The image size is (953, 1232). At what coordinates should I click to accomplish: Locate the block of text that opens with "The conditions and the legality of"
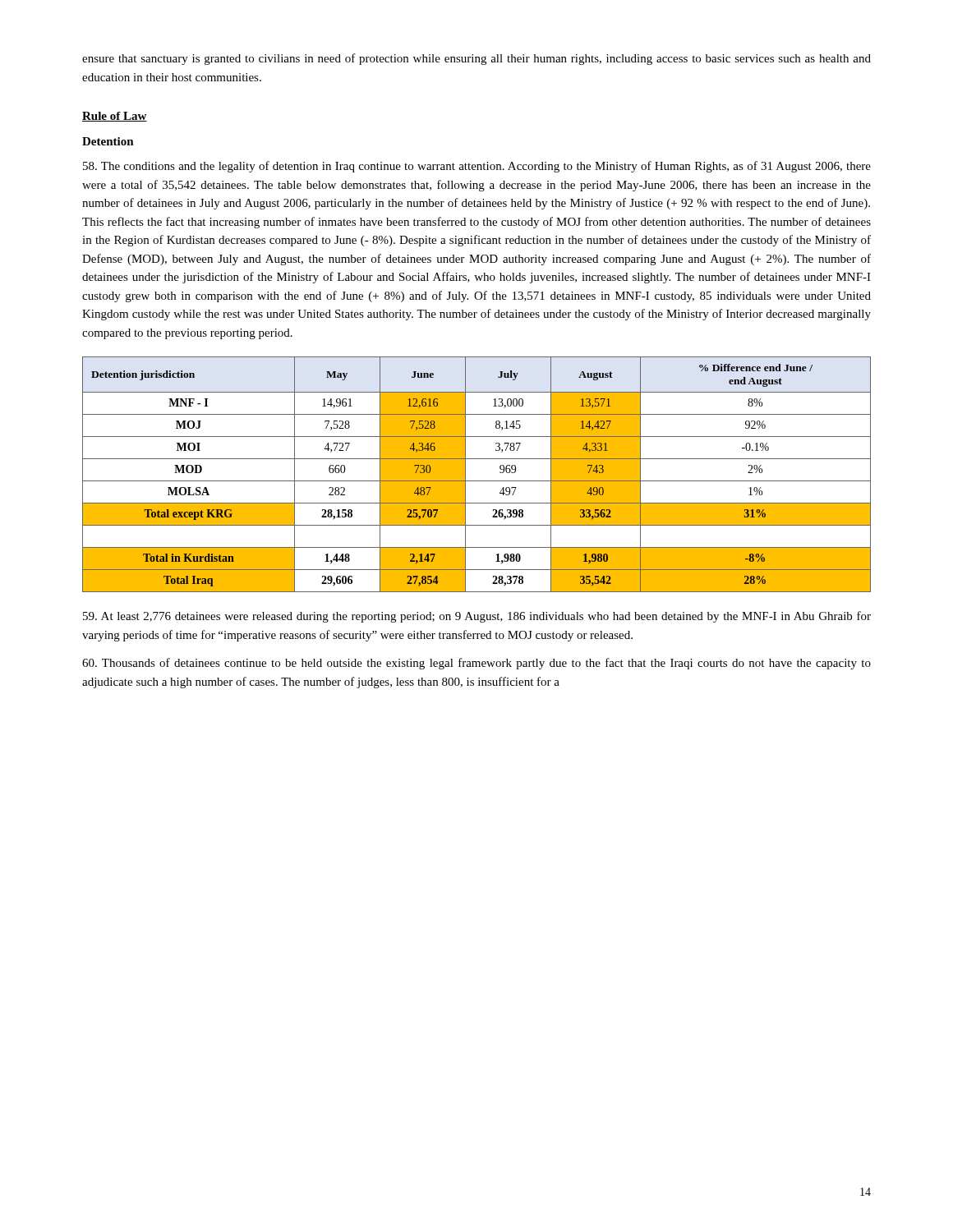pyautogui.click(x=476, y=249)
